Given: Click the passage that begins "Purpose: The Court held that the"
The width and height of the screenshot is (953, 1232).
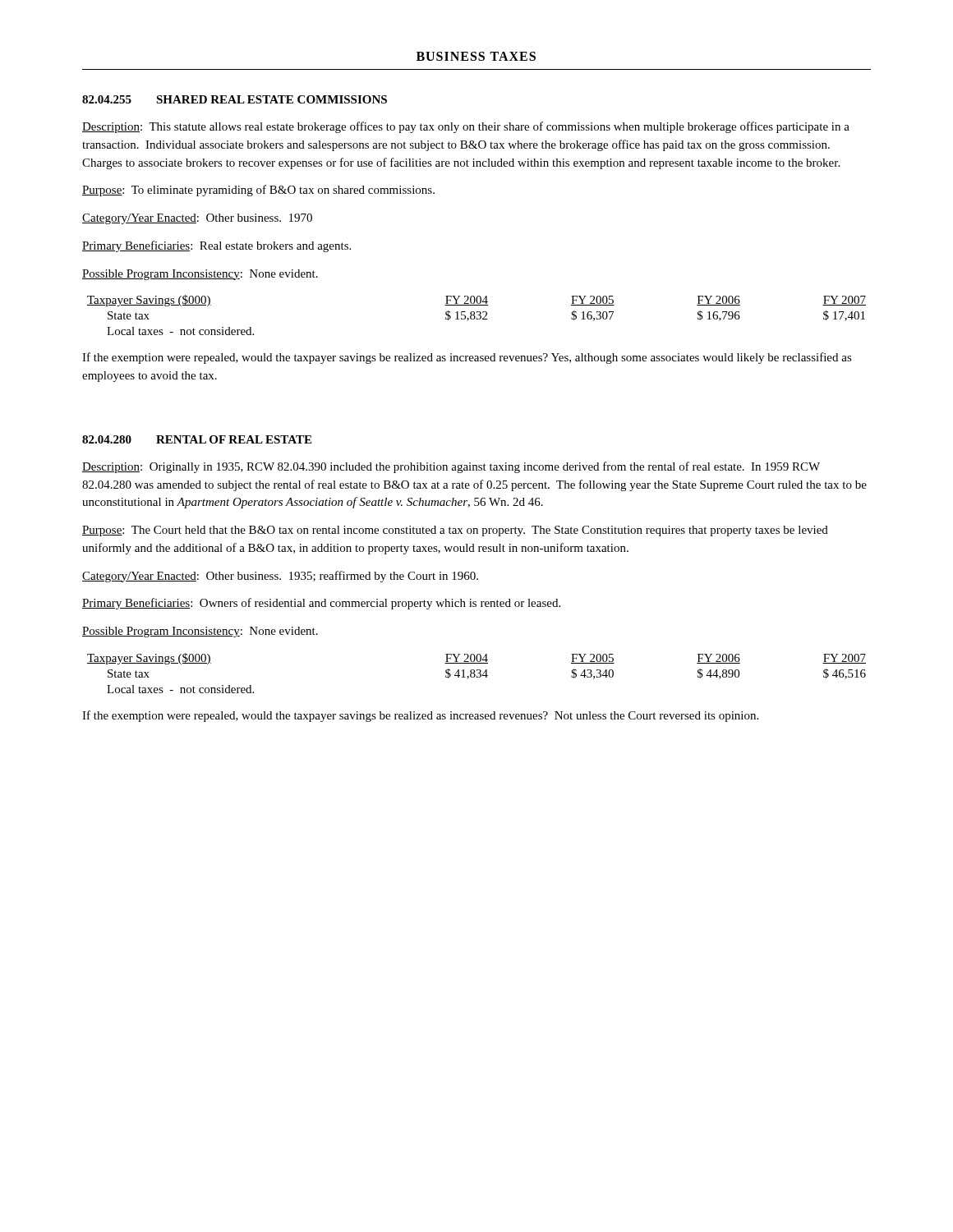Looking at the screenshot, I should [455, 539].
